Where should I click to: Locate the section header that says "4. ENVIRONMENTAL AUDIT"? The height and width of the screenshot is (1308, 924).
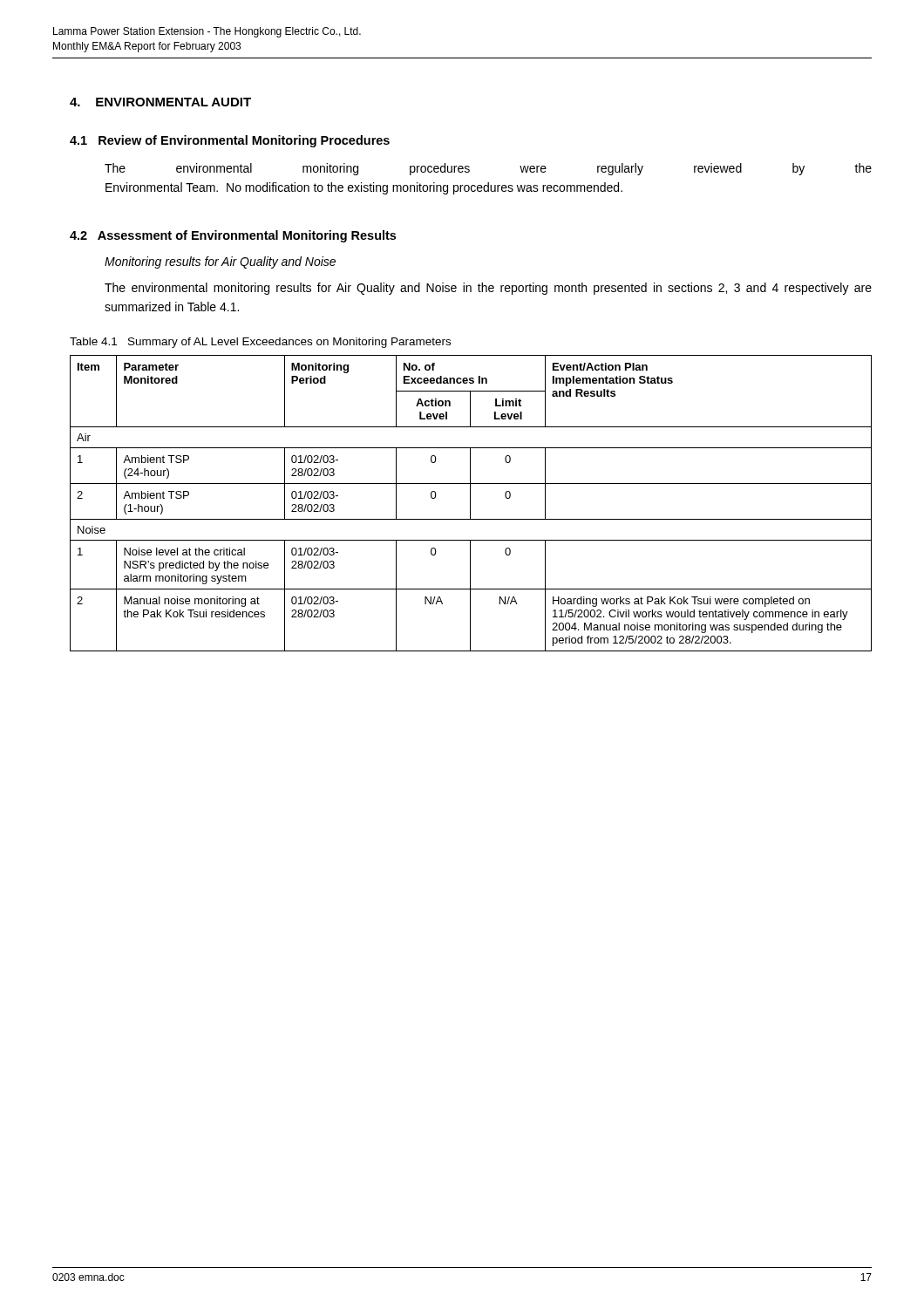point(160,102)
